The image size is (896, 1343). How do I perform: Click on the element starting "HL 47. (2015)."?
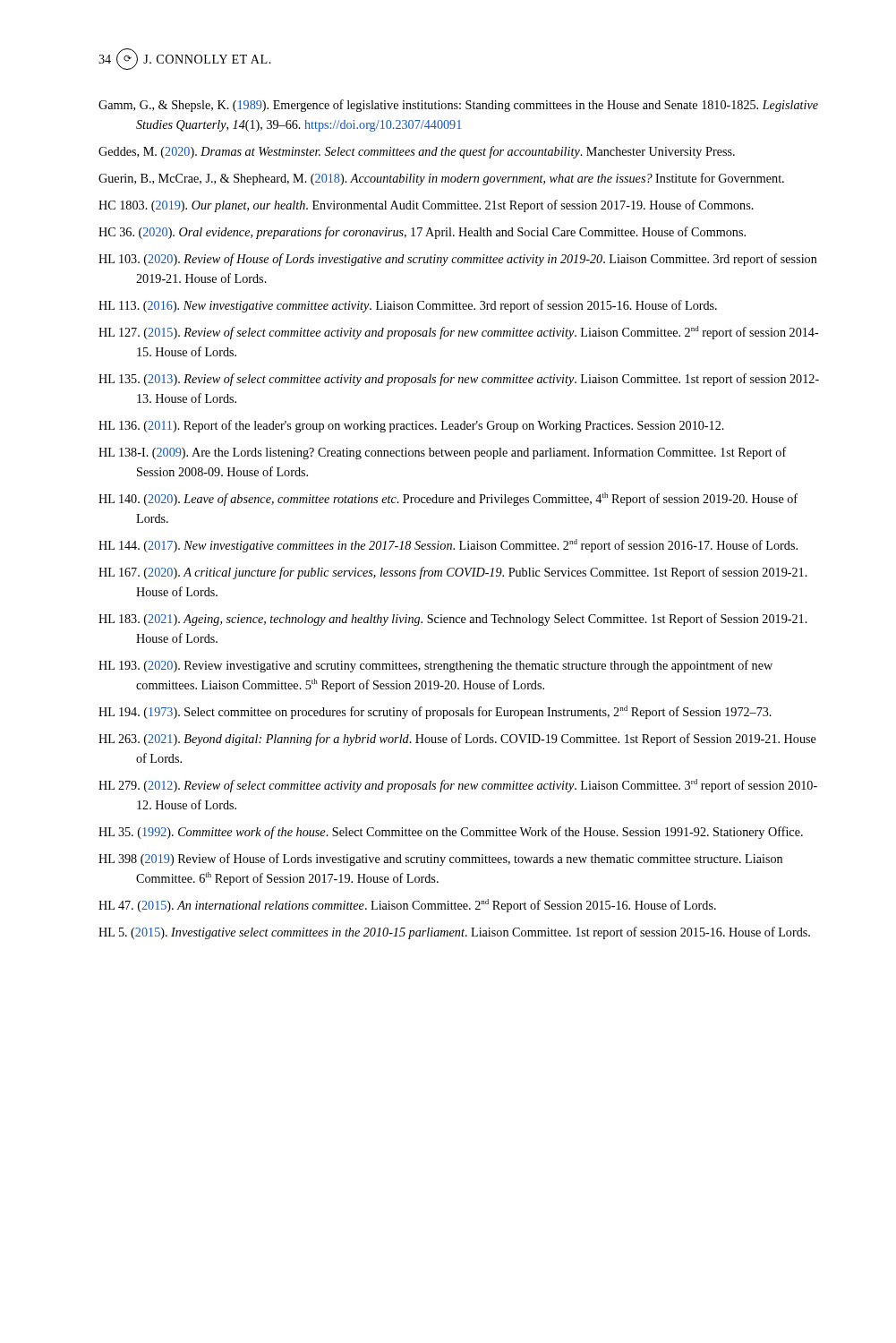click(408, 905)
